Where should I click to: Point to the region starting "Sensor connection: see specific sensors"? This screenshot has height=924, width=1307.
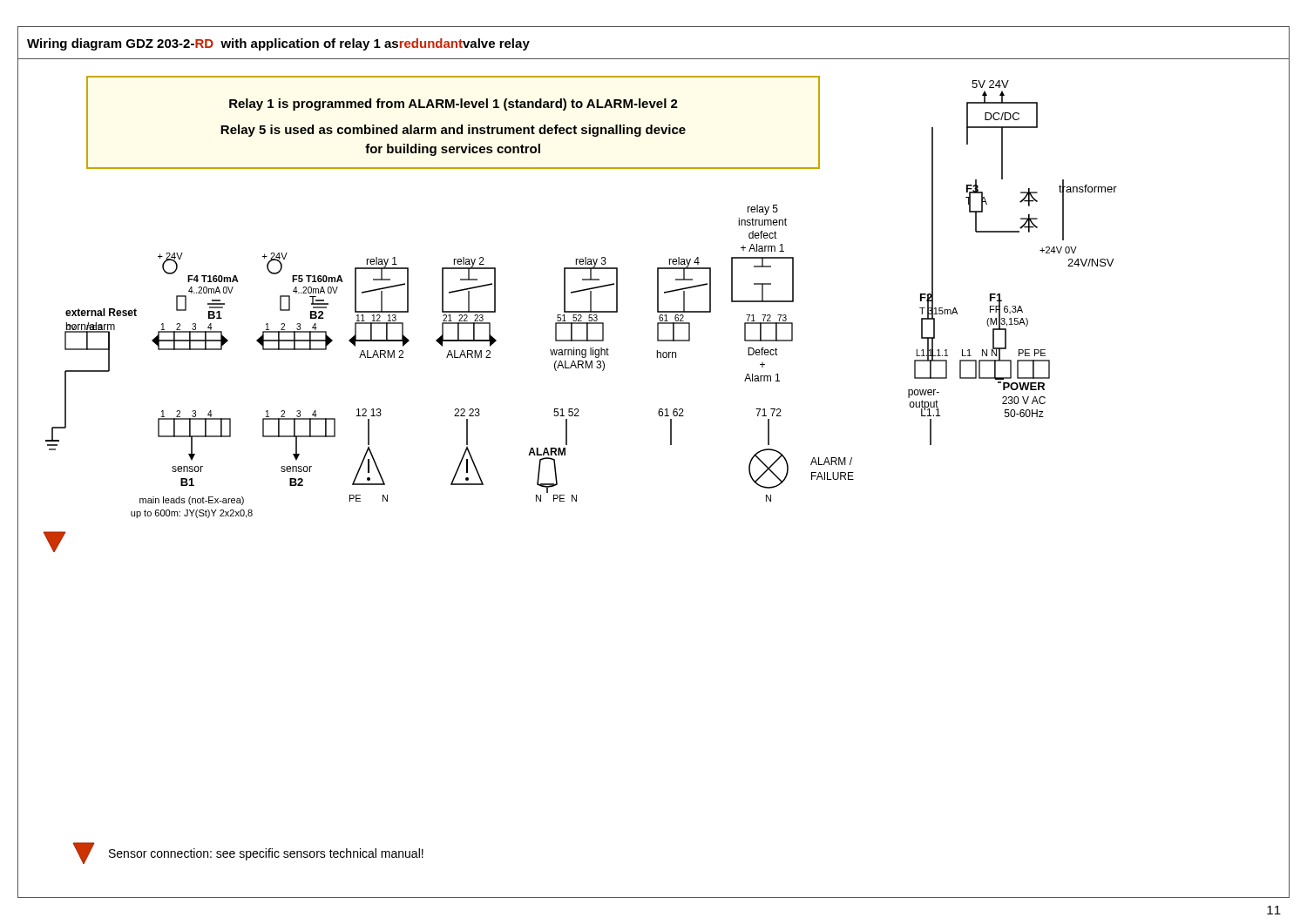click(x=247, y=853)
